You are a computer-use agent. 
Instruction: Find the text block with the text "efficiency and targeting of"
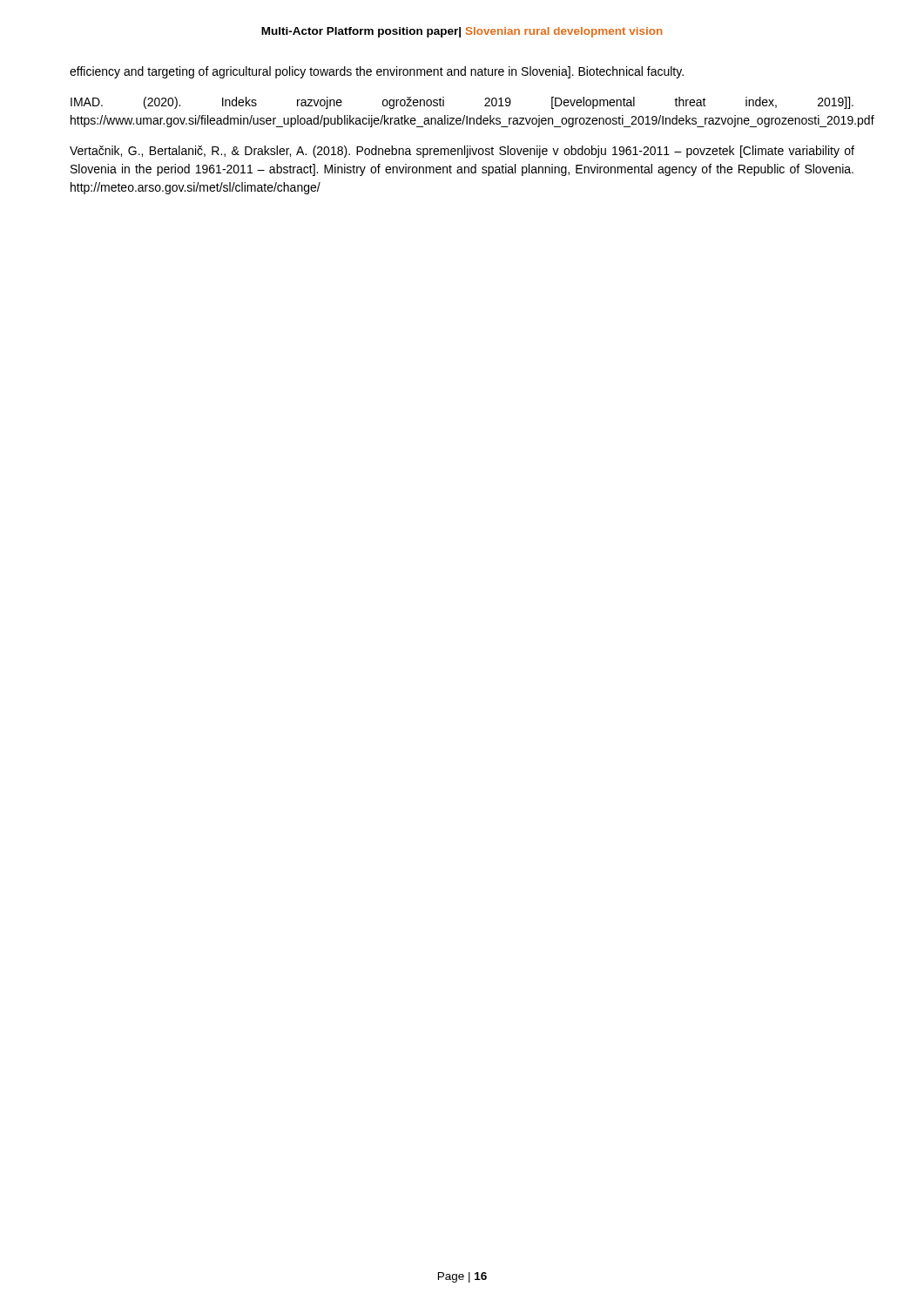coord(377,71)
